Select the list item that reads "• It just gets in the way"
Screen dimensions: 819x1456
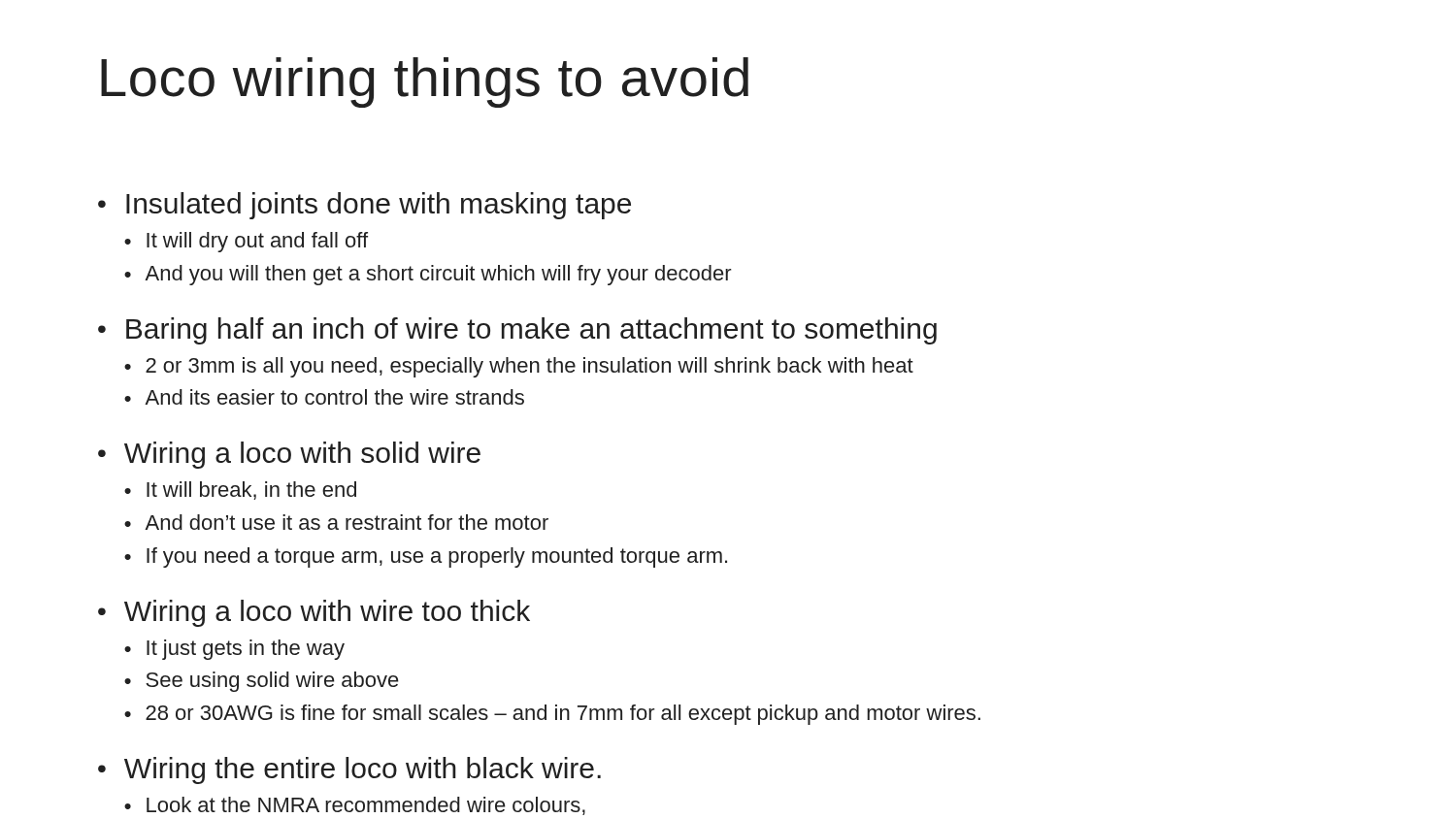pos(234,649)
